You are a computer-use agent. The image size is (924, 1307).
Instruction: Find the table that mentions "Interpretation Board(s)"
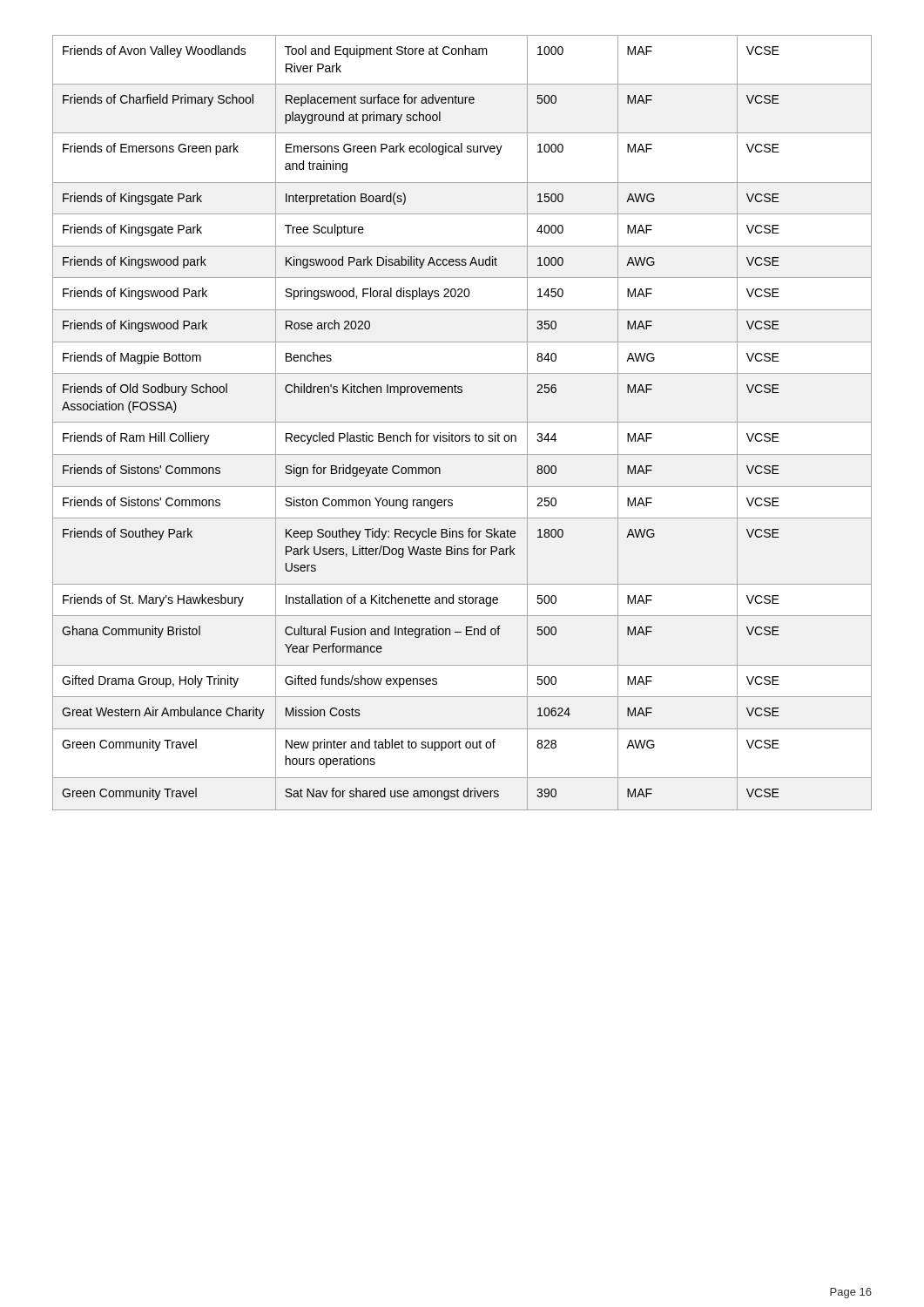click(x=462, y=422)
